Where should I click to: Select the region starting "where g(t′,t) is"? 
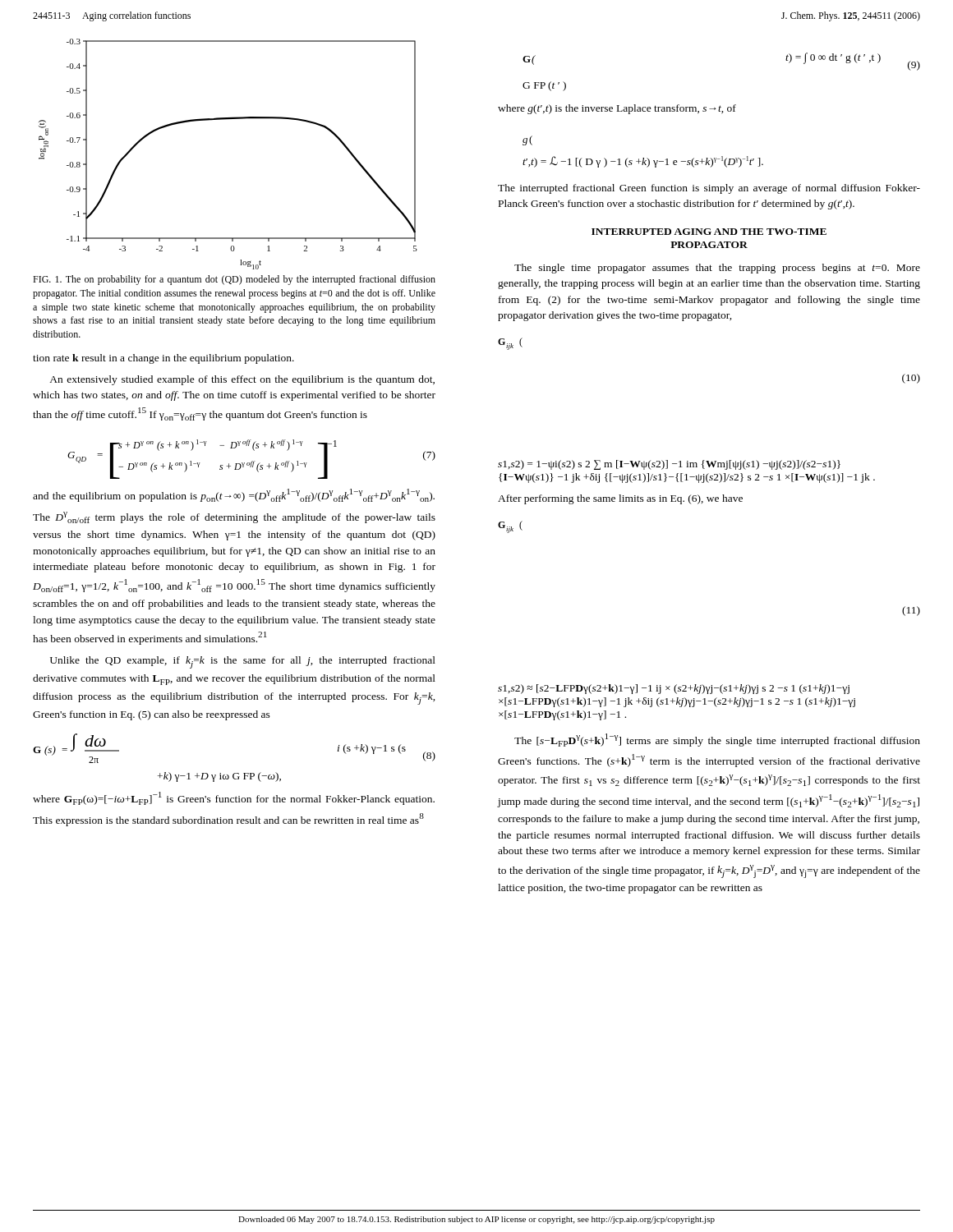(x=617, y=108)
